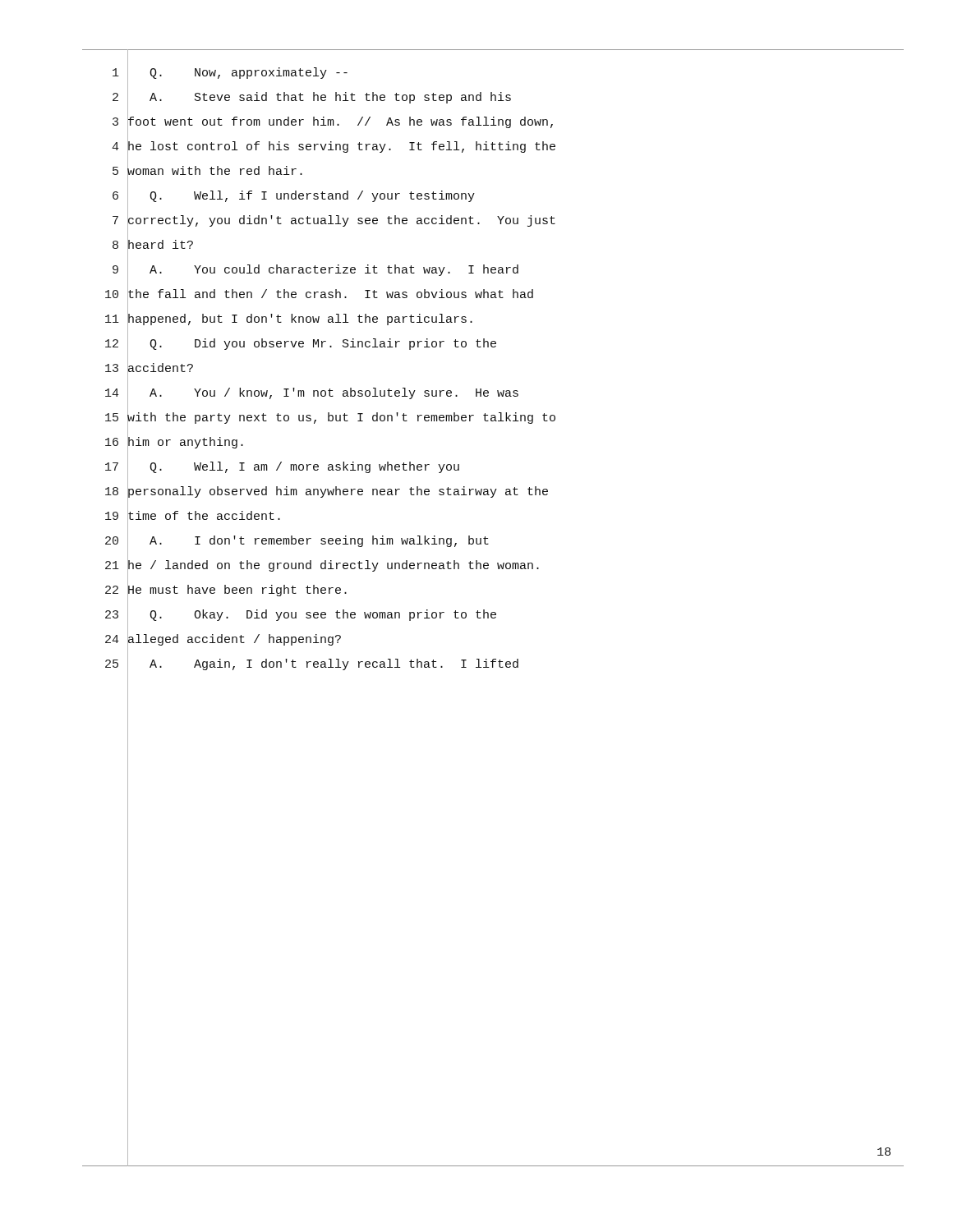The image size is (953, 1232).
Task: Click on the list item that reads "happened, but I don't"
Action: coord(301,320)
